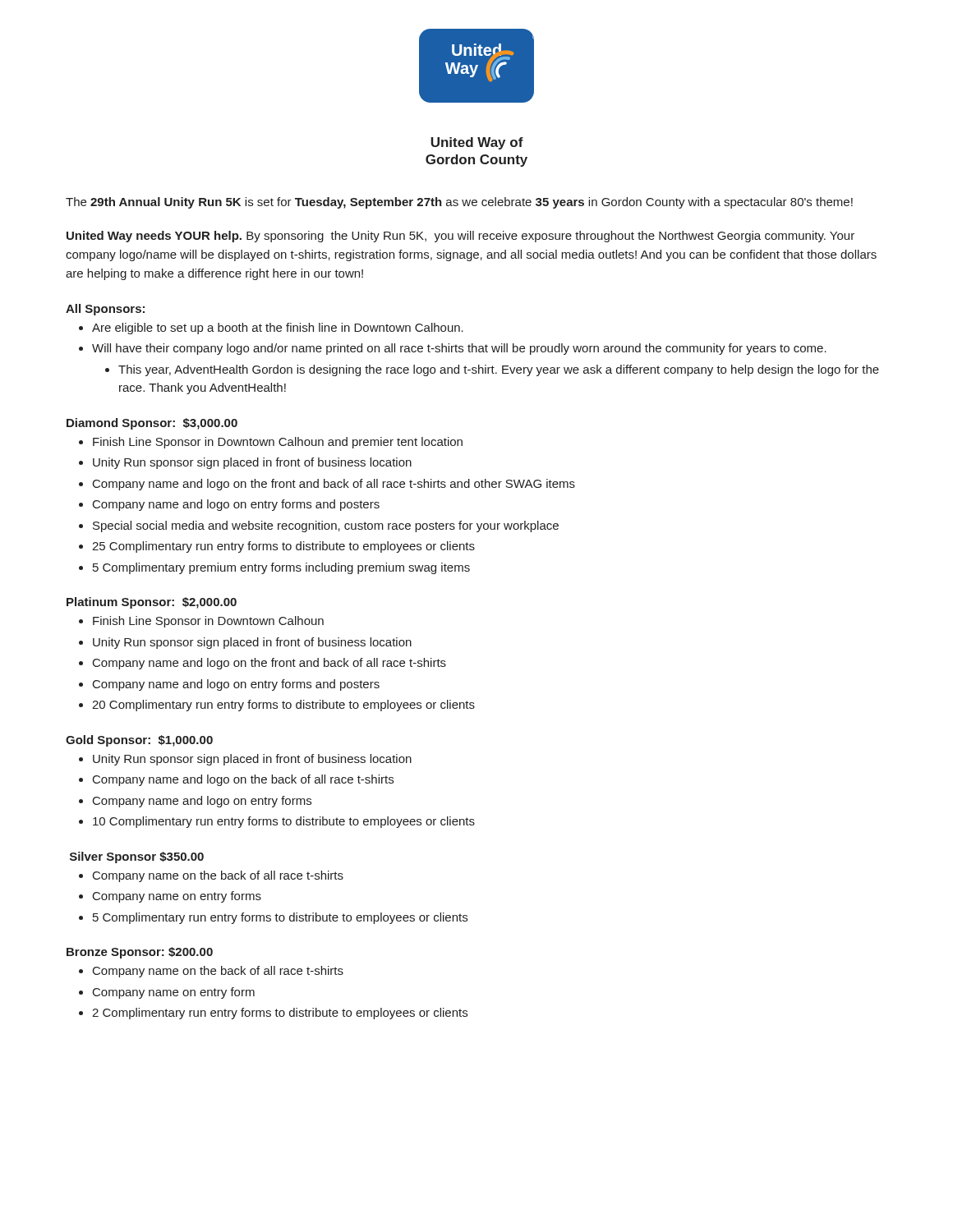Point to "All Sponsors:"

point(106,308)
